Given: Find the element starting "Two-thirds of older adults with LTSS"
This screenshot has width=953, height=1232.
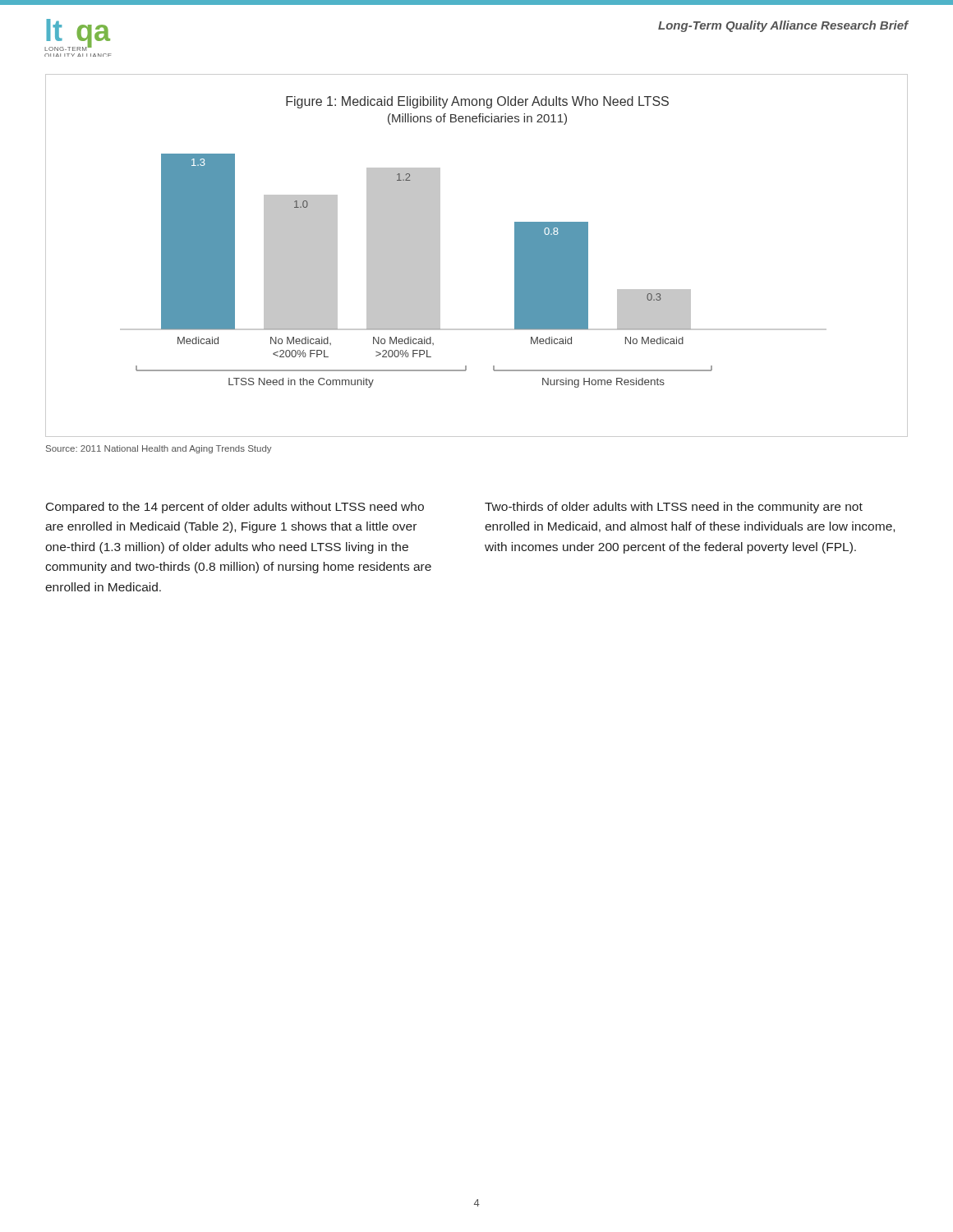Looking at the screenshot, I should click(x=690, y=526).
